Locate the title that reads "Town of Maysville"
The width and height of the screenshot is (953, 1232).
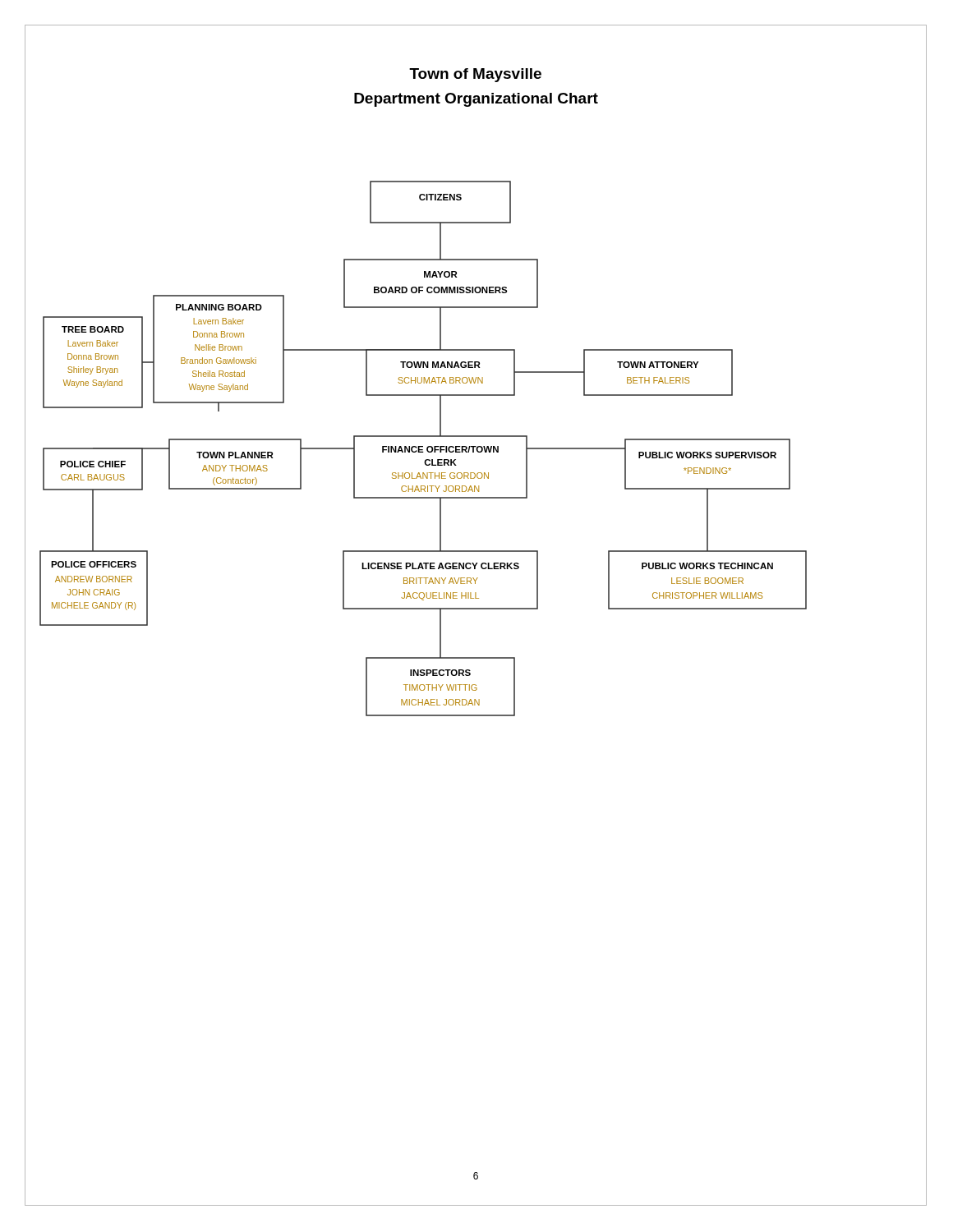tap(476, 74)
